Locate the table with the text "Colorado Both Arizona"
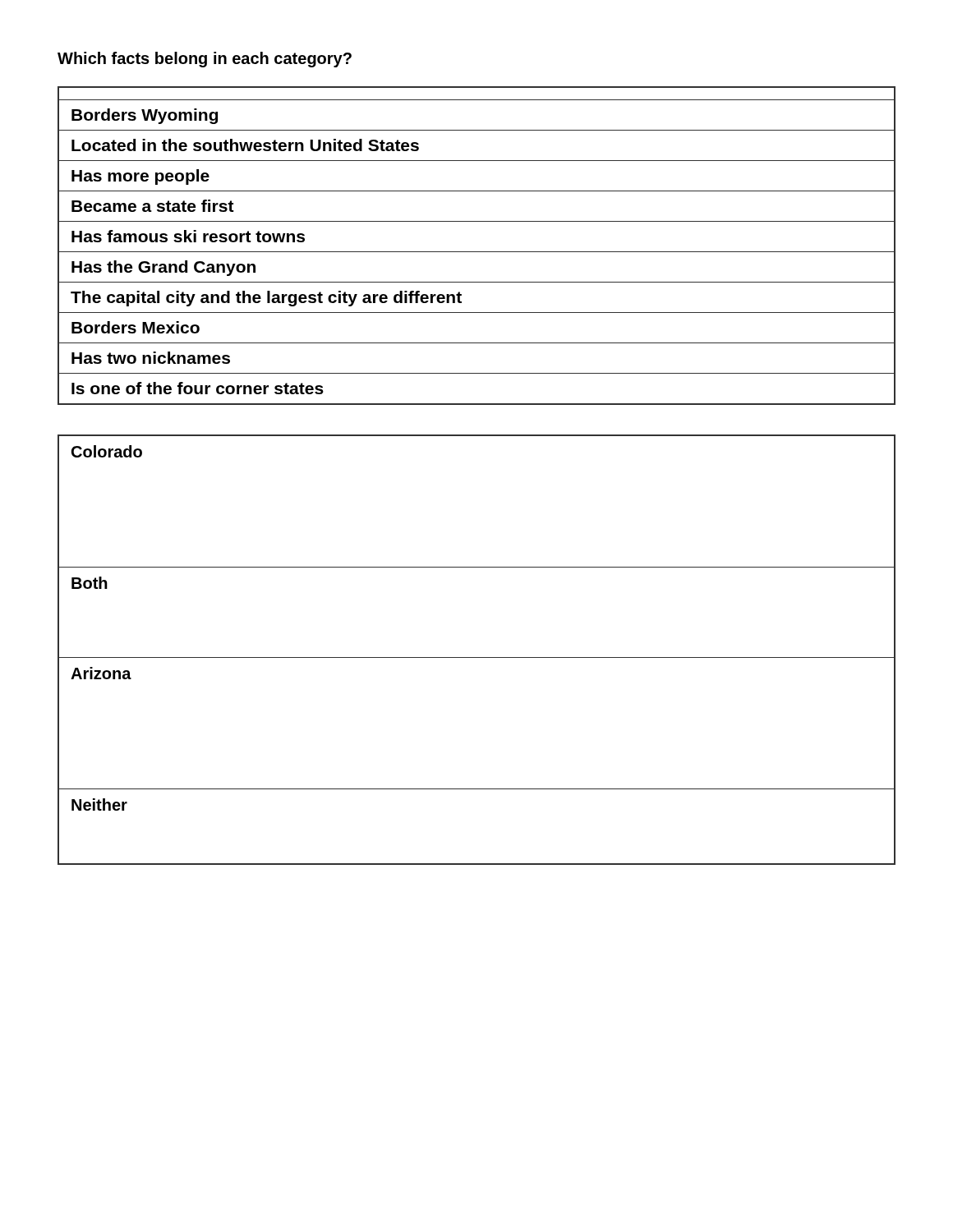 coord(476,650)
